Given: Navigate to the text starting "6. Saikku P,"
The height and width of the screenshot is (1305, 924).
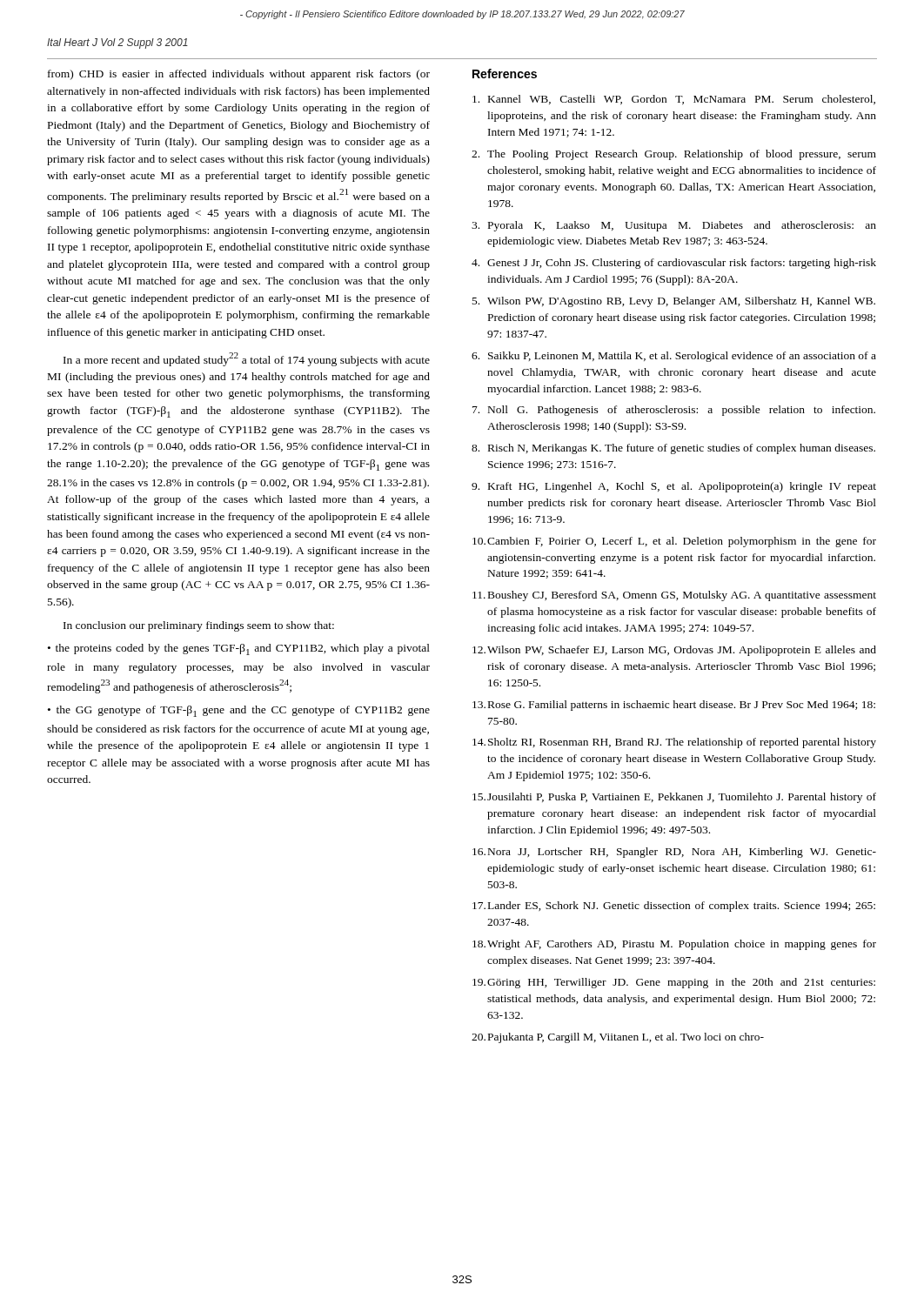Looking at the screenshot, I should click(x=674, y=372).
